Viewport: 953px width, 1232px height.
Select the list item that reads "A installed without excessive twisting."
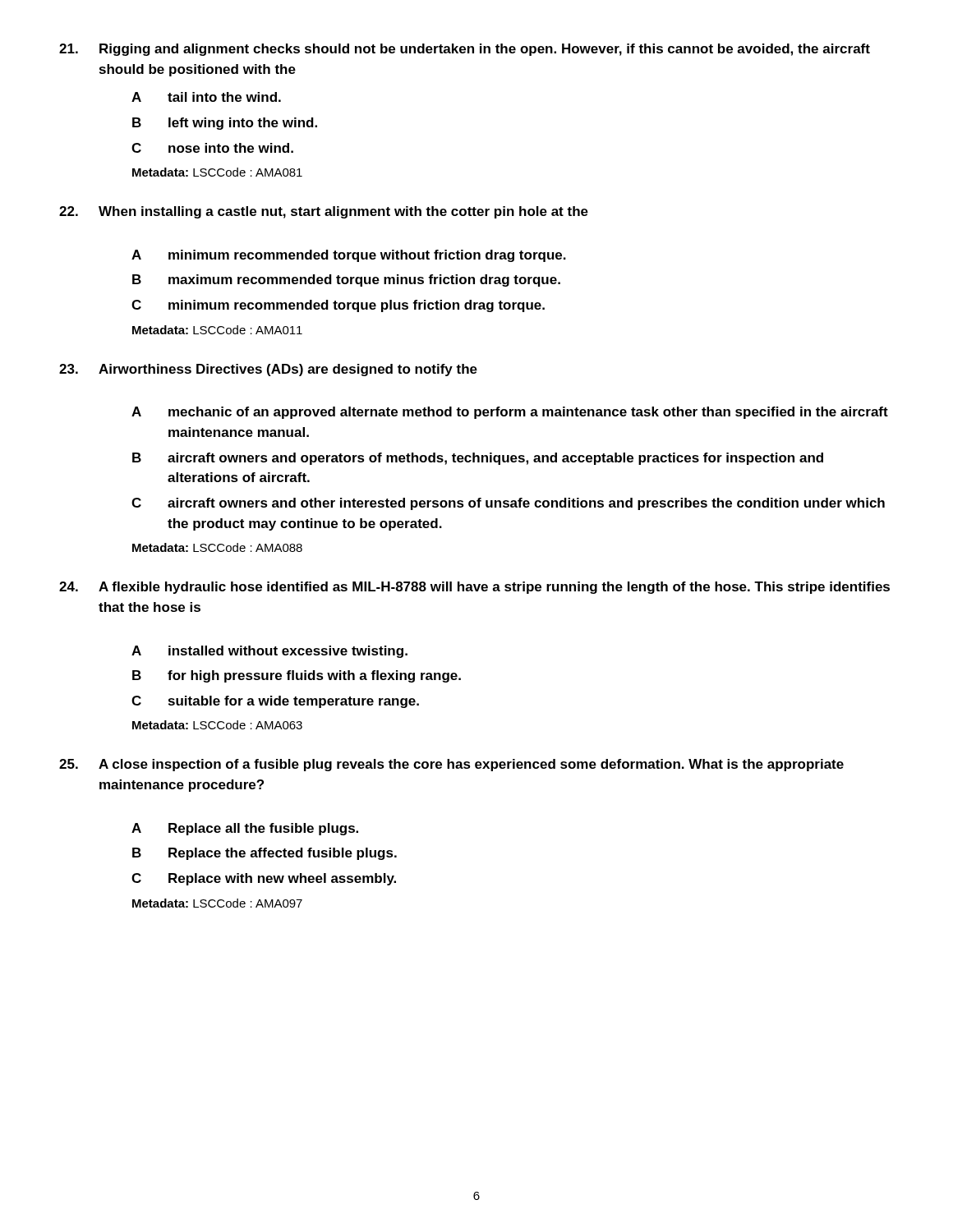[x=269, y=652]
